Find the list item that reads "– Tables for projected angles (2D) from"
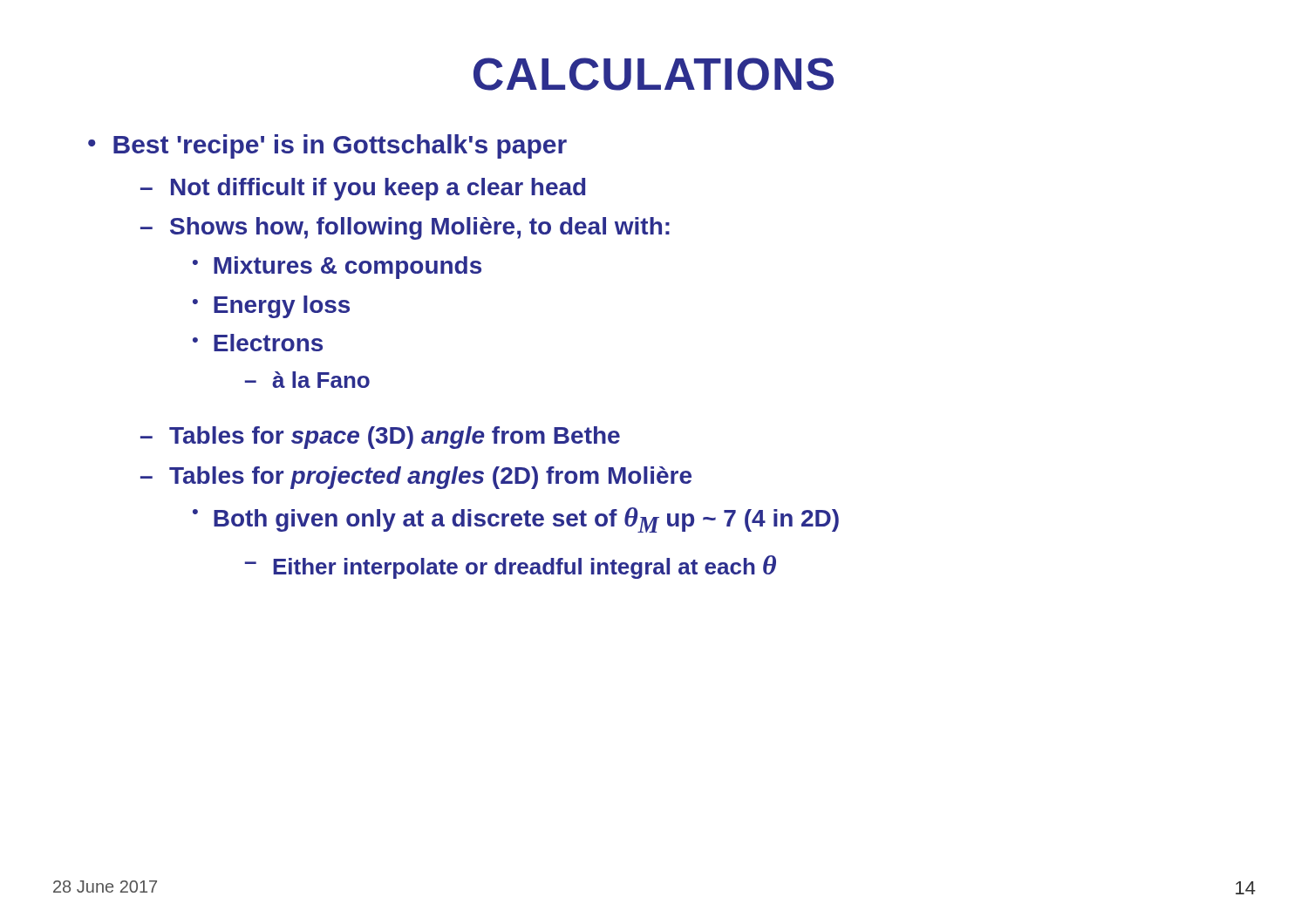1308x924 pixels. (x=416, y=475)
